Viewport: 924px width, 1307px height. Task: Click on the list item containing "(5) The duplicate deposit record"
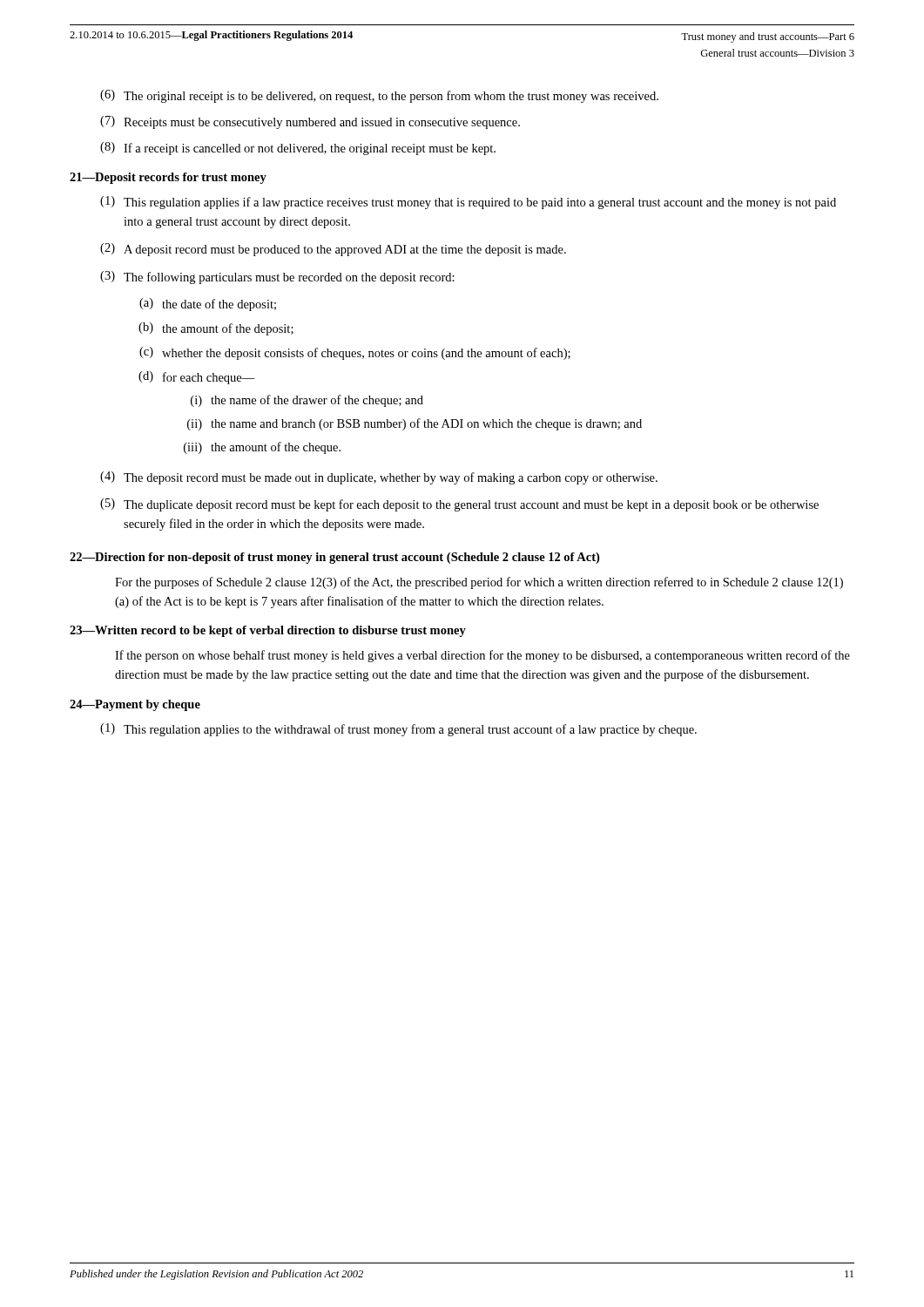point(462,515)
